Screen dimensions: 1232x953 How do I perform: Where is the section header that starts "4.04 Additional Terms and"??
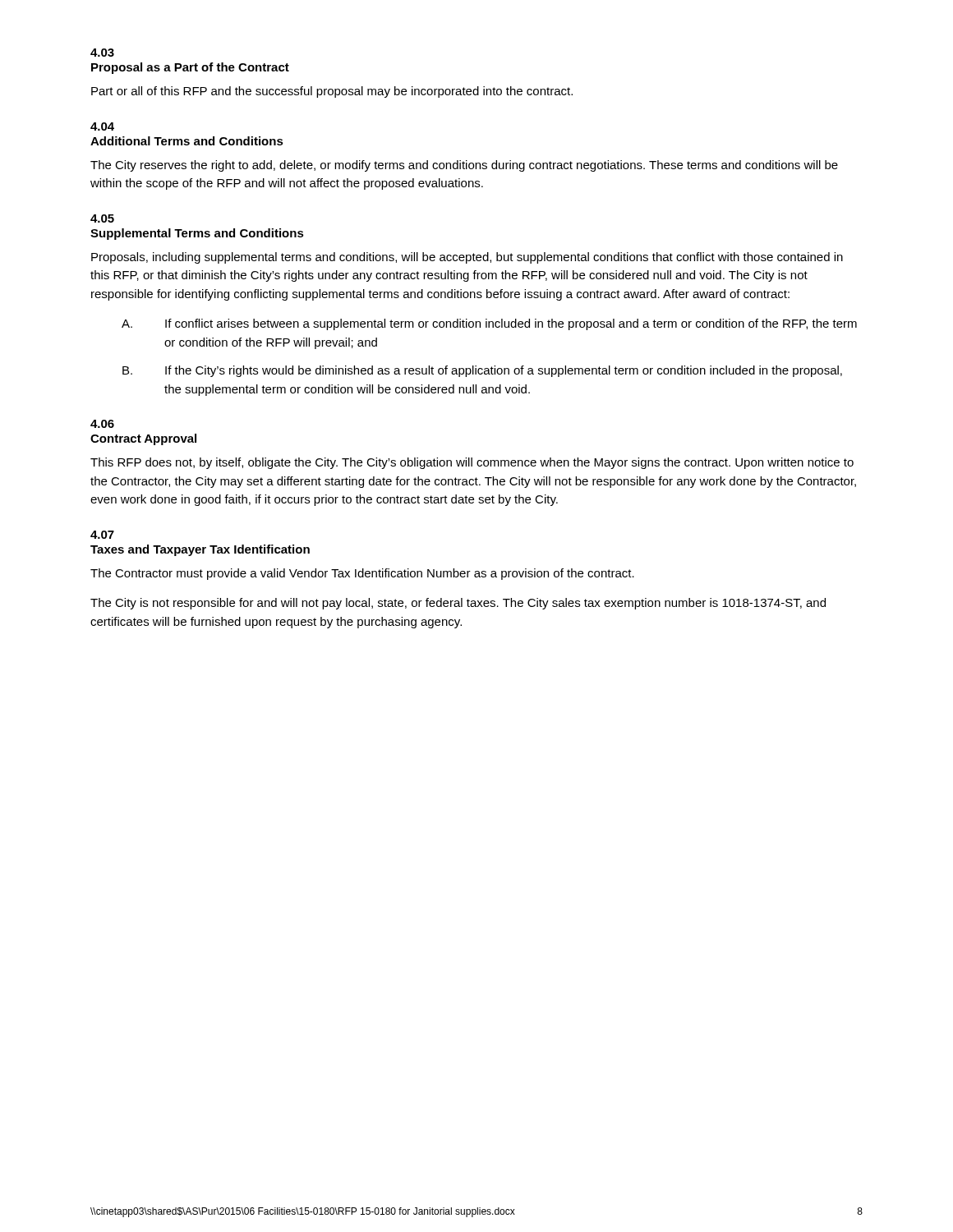(102, 126)
